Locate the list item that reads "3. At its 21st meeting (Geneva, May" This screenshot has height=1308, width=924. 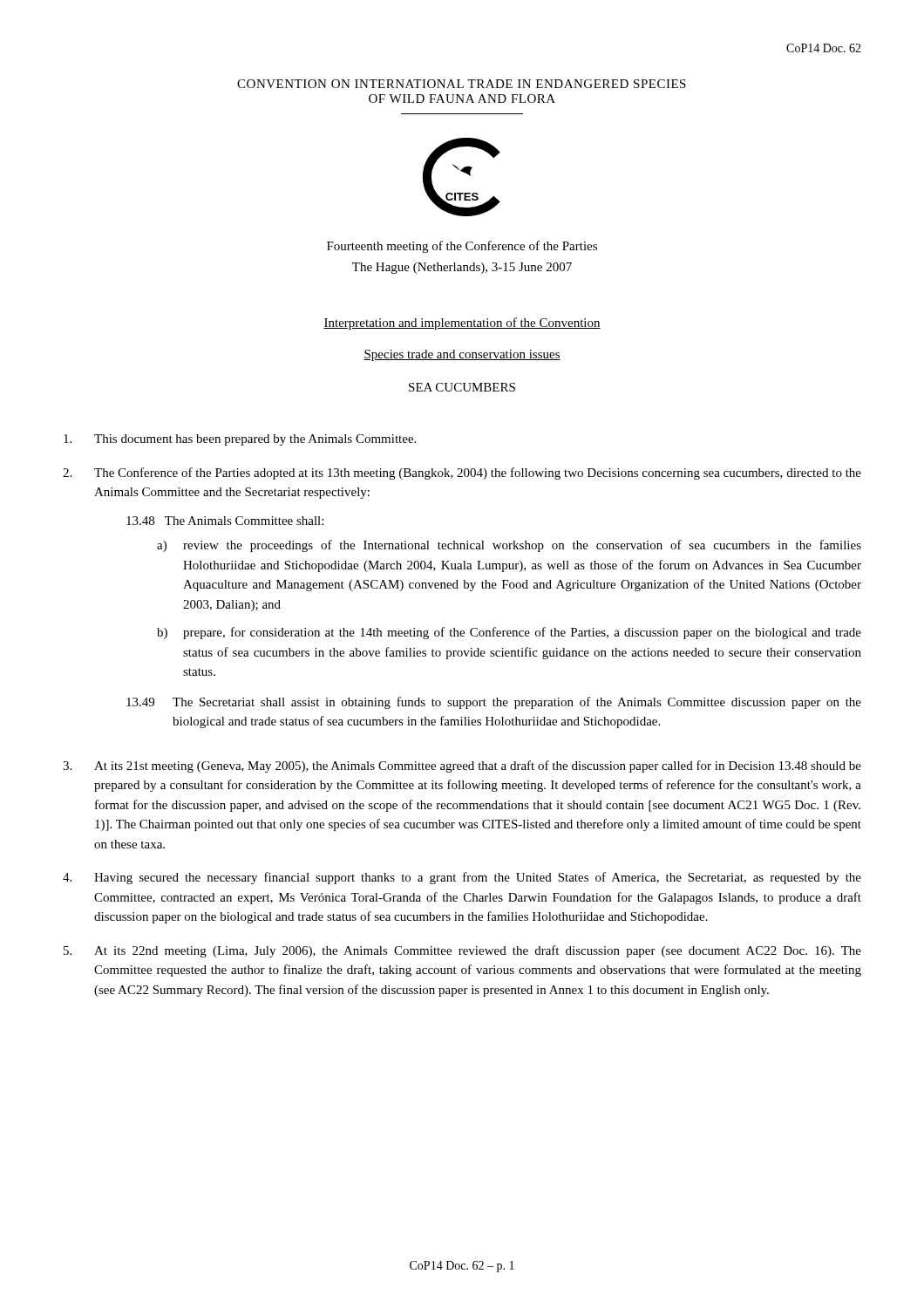click(462, 805)
